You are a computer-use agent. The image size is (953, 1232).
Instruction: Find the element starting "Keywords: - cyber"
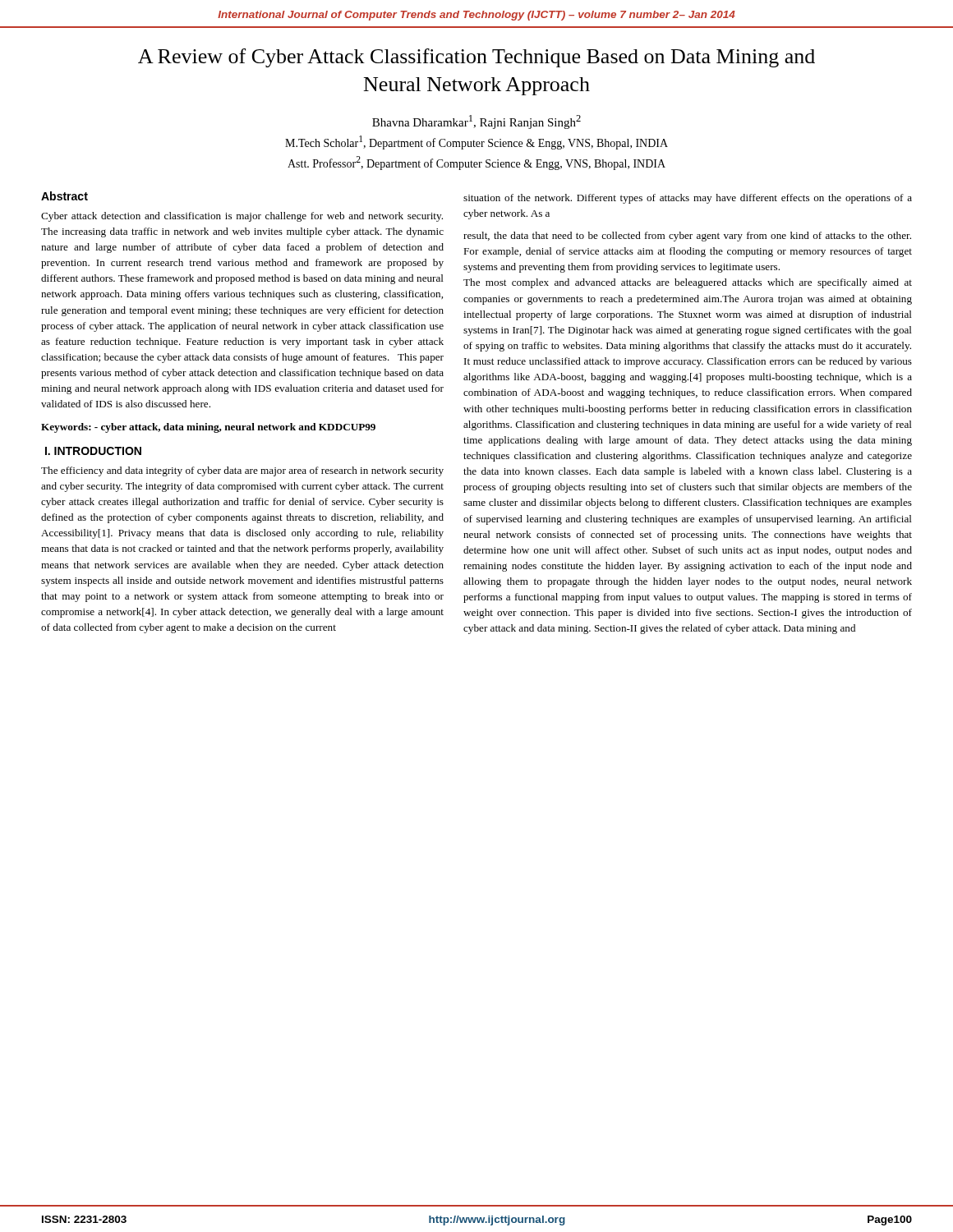click(x=208, y=426)
